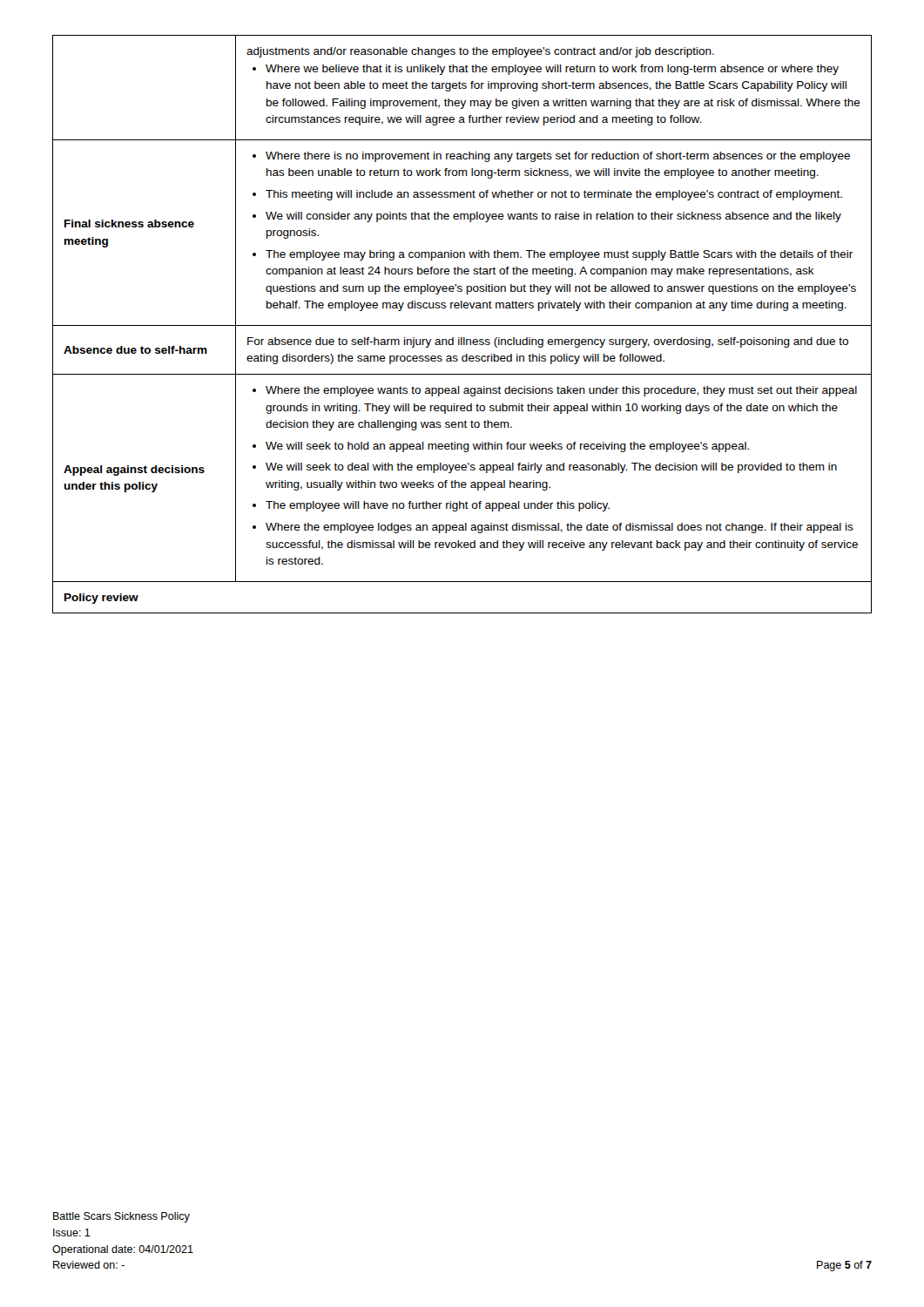Click on the table containing "Absence due to self-harm"

tap(462, 324)
